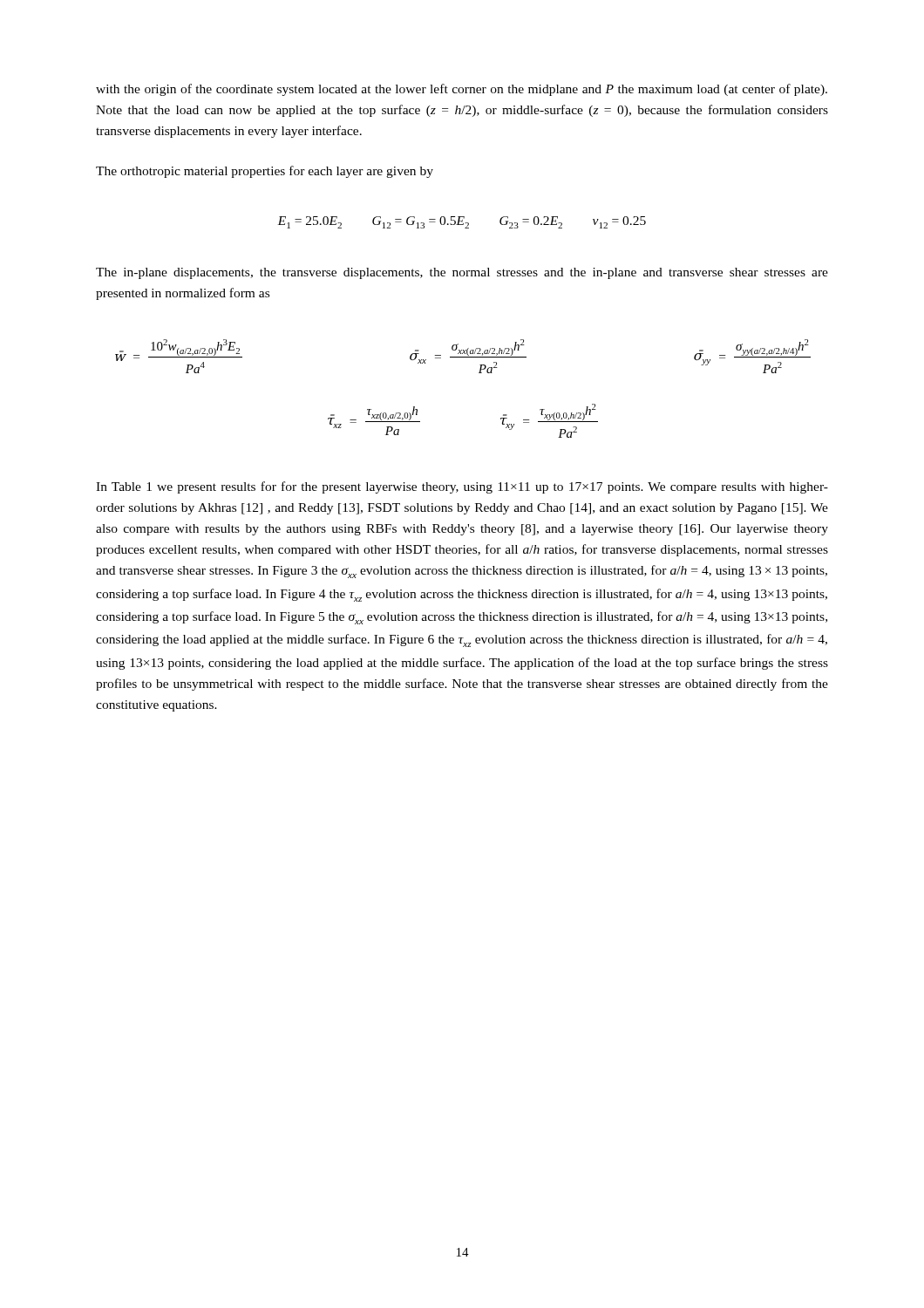This screenshot has width=924, height=1308.
Task: Click on the text block that reads "The in-plane displacements,"
Action: pyautogui.click(x=462, y=282)
